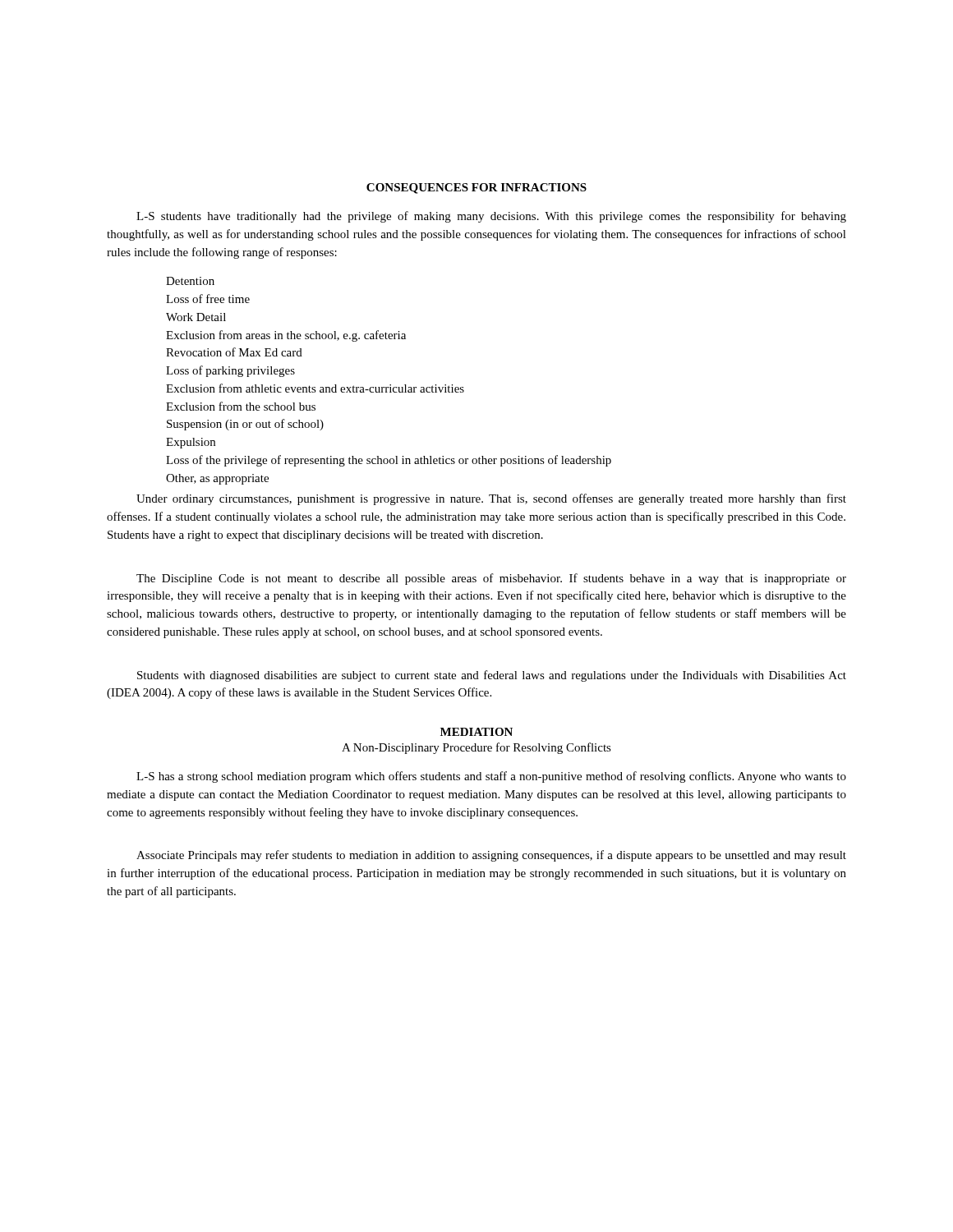Select the element starting "Revocation of Max Ed card"
This screenshot has height=1232, width=953.
tap(234, 353)
